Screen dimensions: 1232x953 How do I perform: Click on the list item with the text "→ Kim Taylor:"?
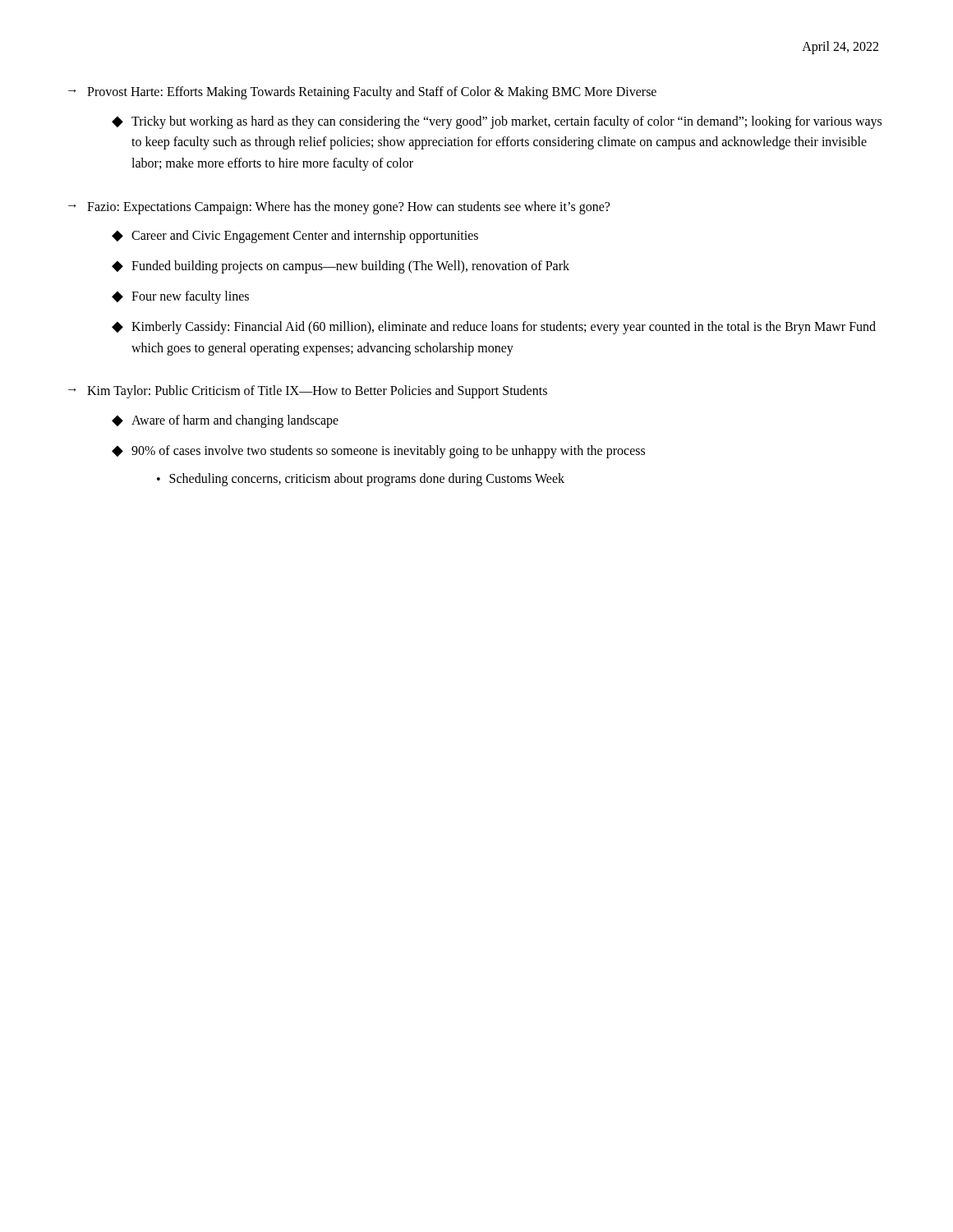point(356,442)
